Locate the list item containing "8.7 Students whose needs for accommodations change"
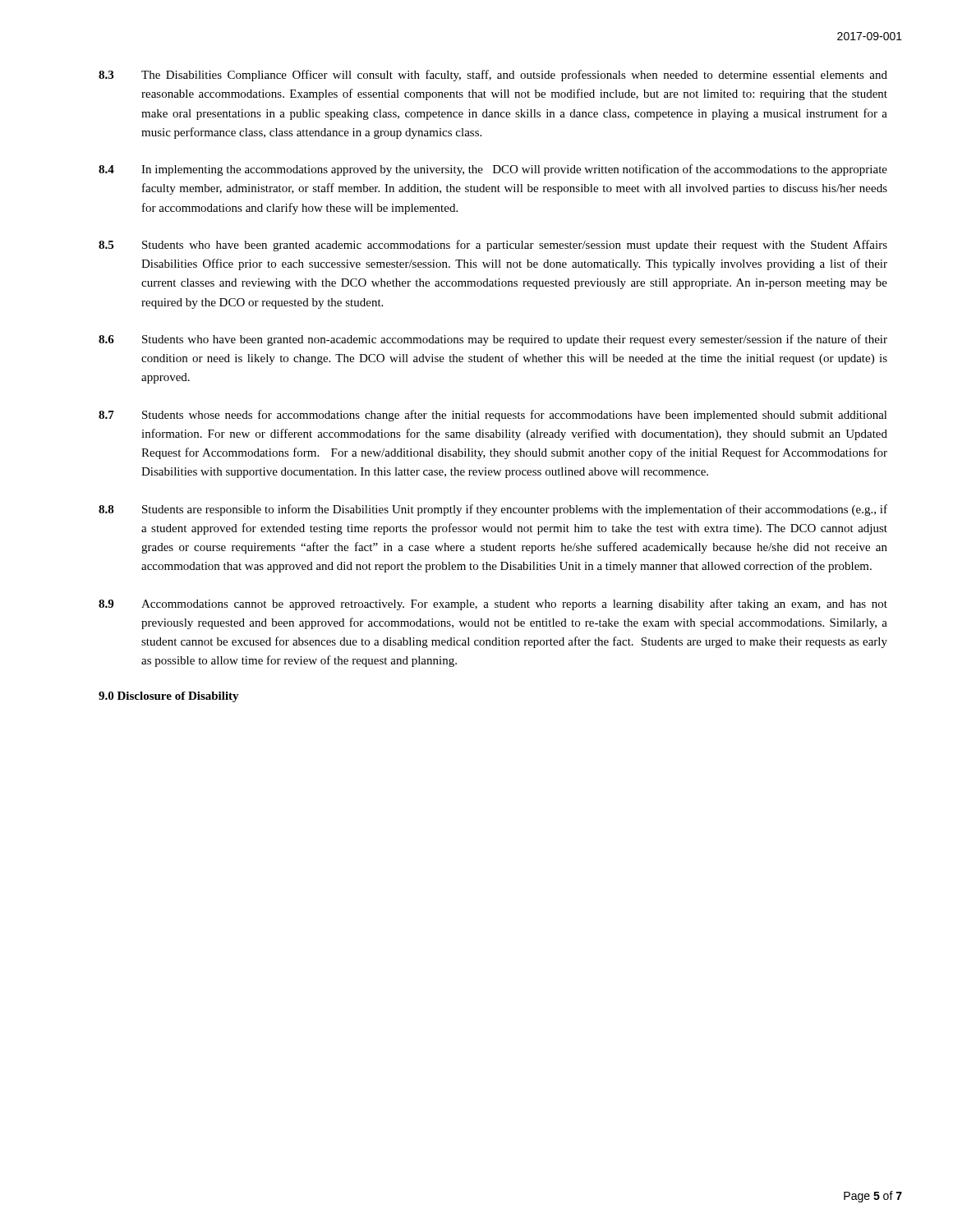The height and width of the screenshot is (1232, 953). (493, 444)
